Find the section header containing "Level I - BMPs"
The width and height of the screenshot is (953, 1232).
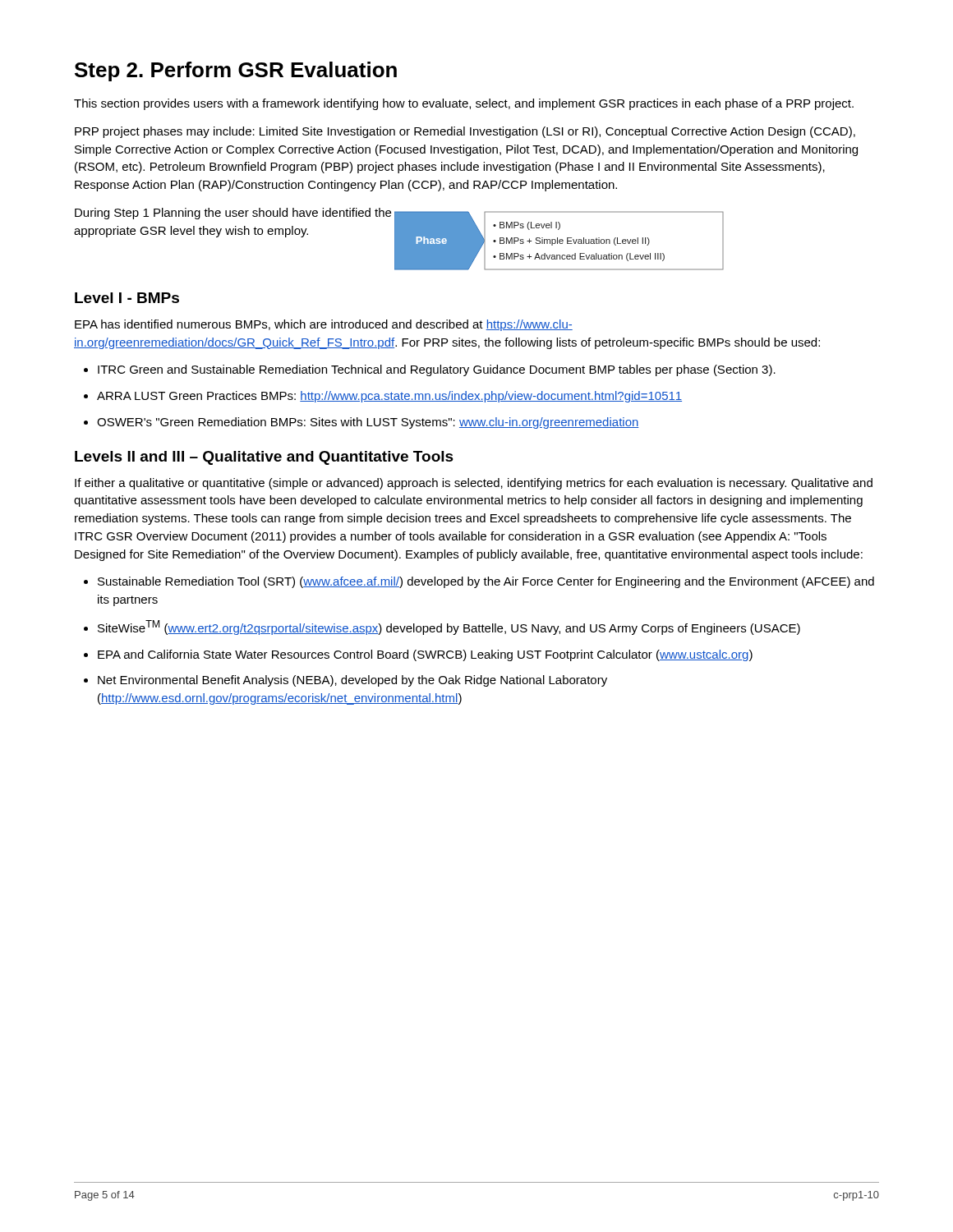click(x=127, y=298)
